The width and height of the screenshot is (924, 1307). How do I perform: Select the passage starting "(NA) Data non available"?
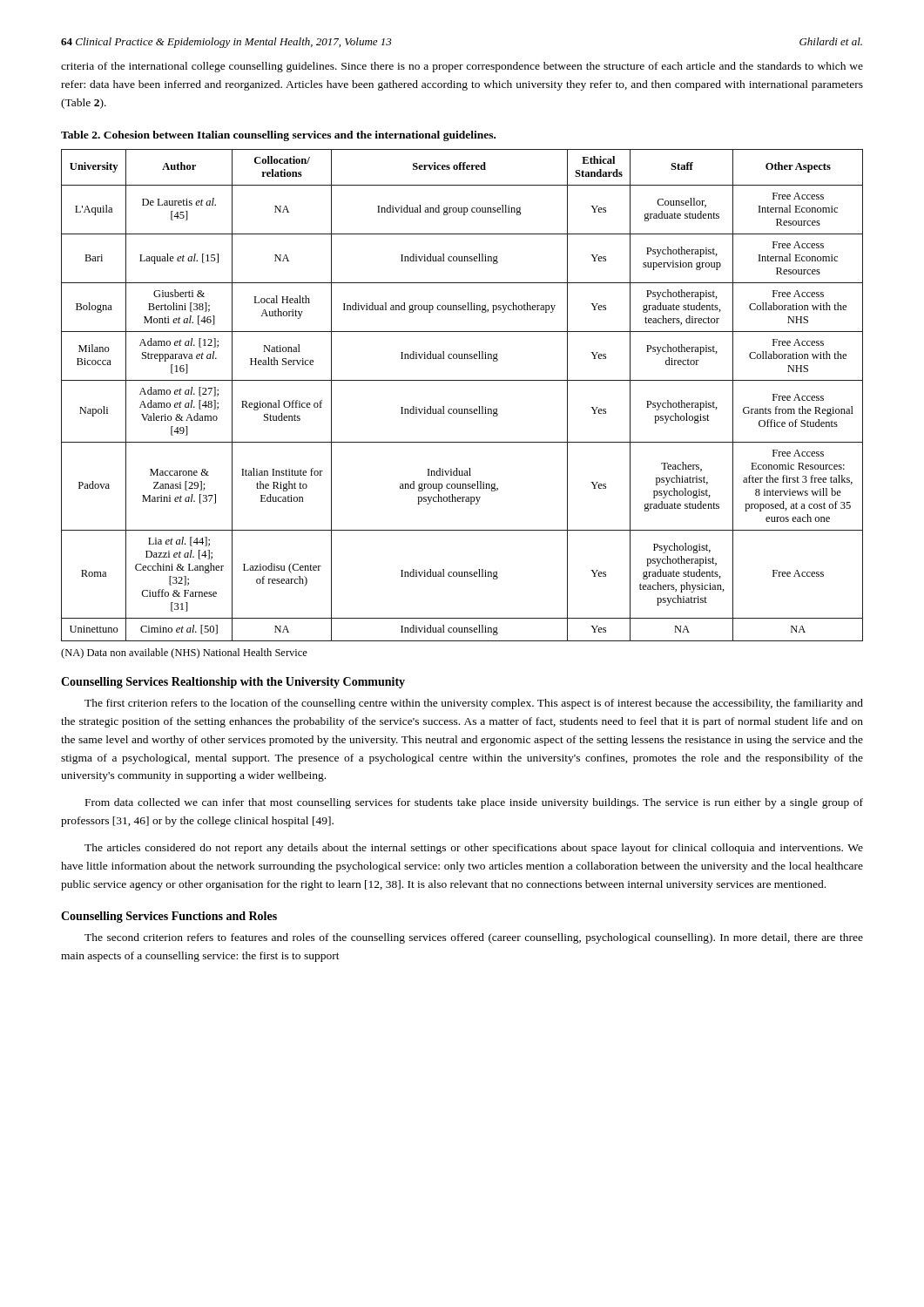184,652
